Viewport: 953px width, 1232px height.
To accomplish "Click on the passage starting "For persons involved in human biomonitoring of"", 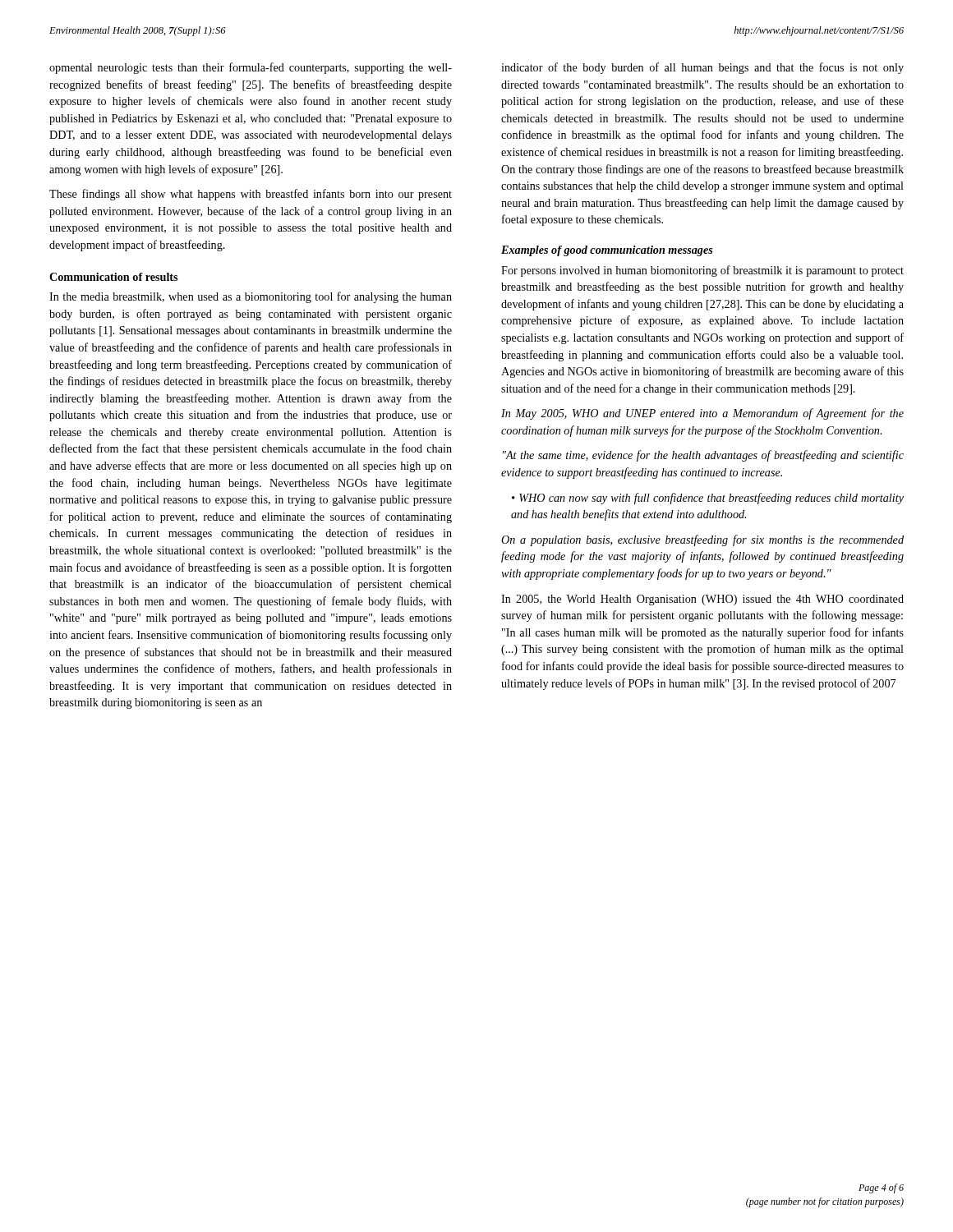I will (x=702, y=329).
